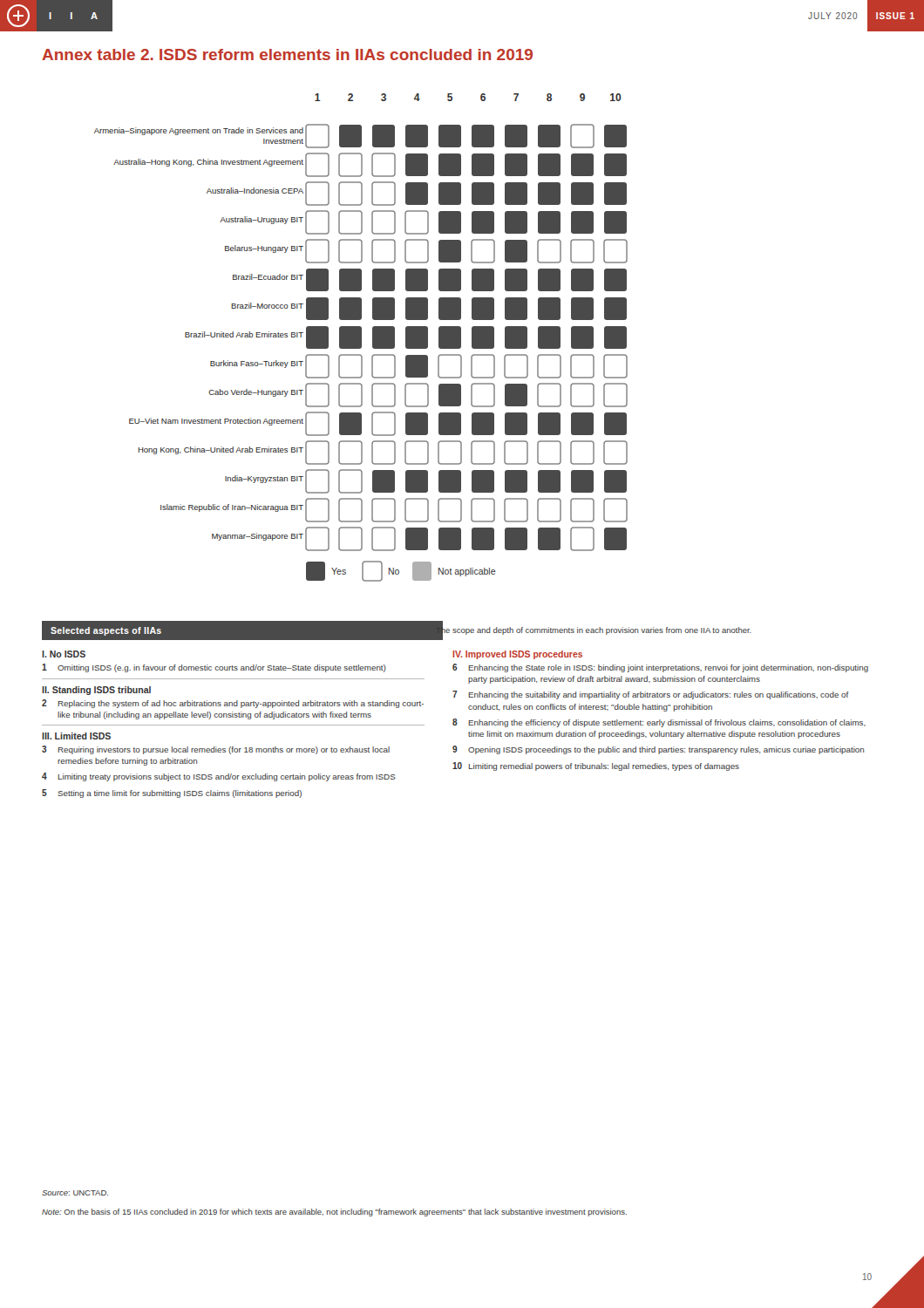This screenshot has width=924, height=1308.
Task: Find the passage starting "9 Opening ISDS"
Action: click(666, 750)
